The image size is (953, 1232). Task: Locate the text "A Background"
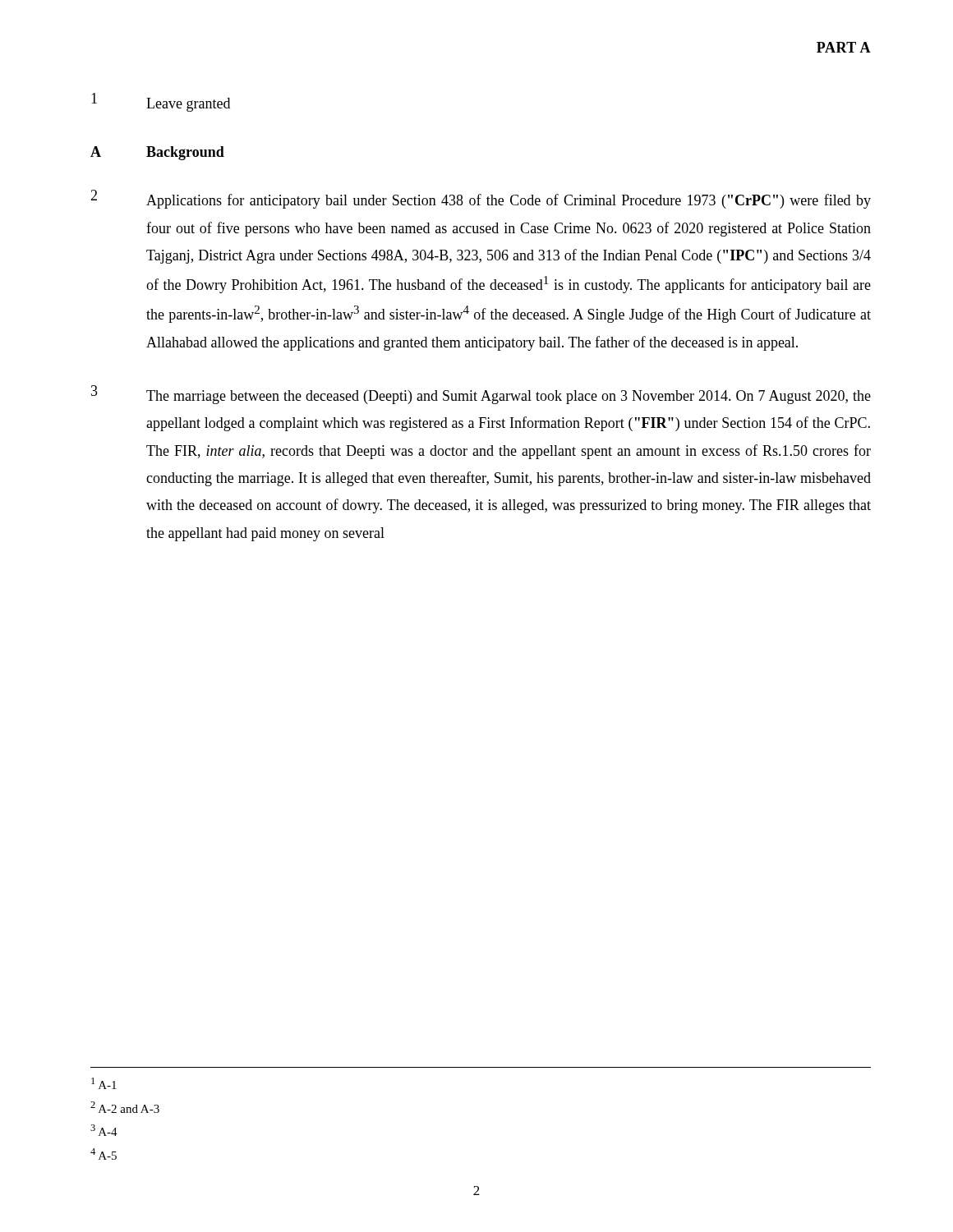click(x=157, y=153)
